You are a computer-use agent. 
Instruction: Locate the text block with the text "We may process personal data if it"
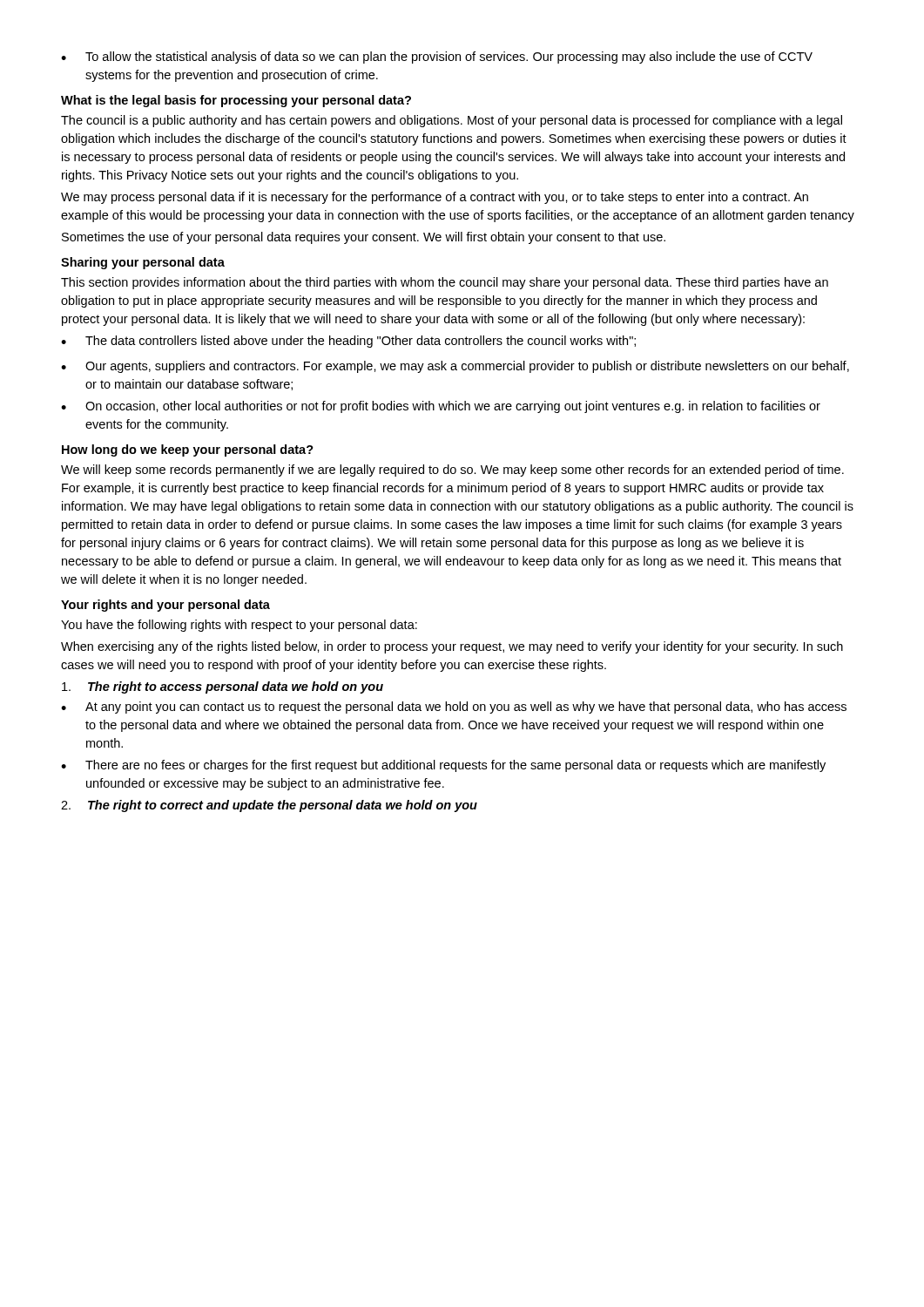click(x=458, y=207)
